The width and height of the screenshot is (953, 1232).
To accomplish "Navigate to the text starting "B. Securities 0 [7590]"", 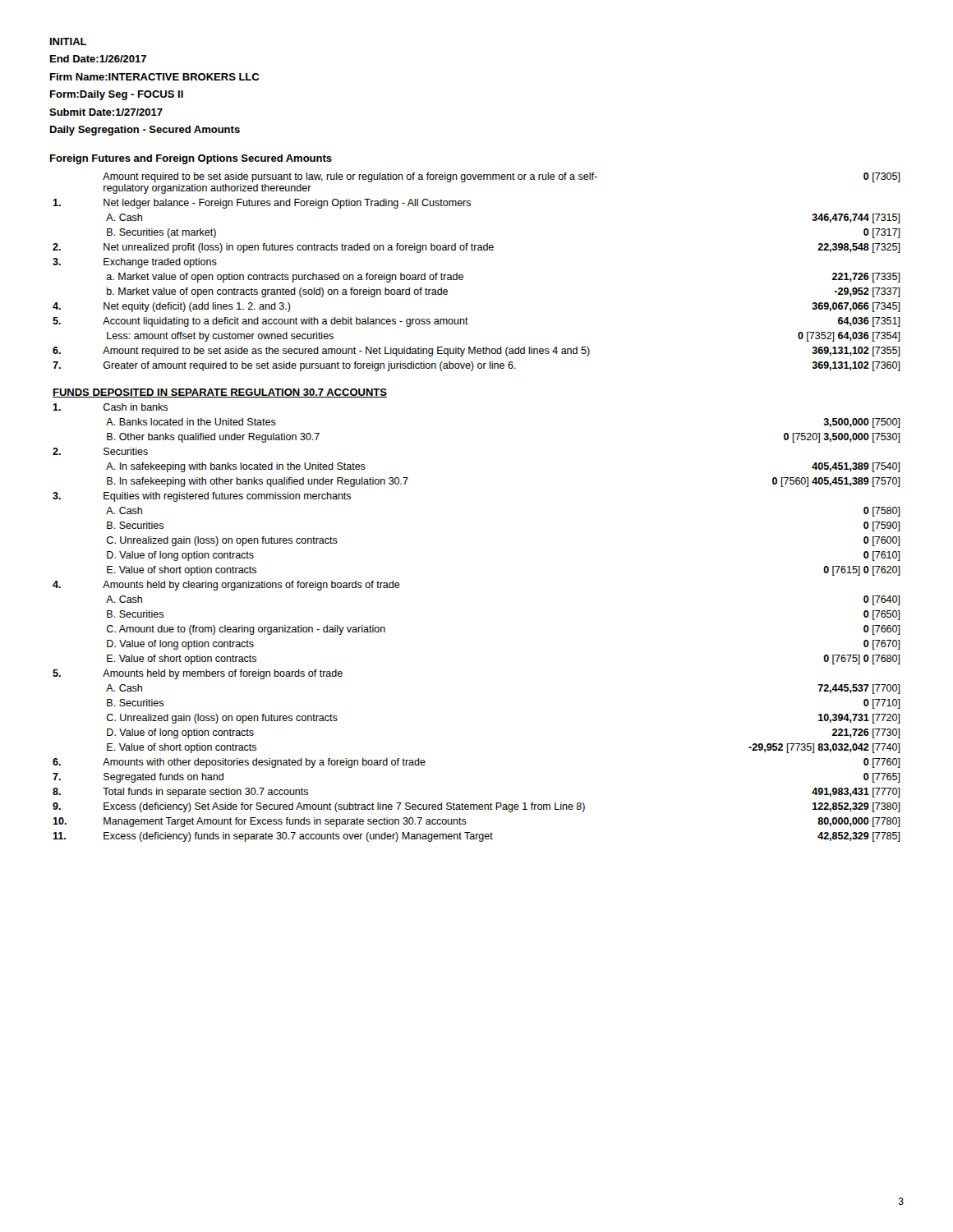I will pos(138,526).
